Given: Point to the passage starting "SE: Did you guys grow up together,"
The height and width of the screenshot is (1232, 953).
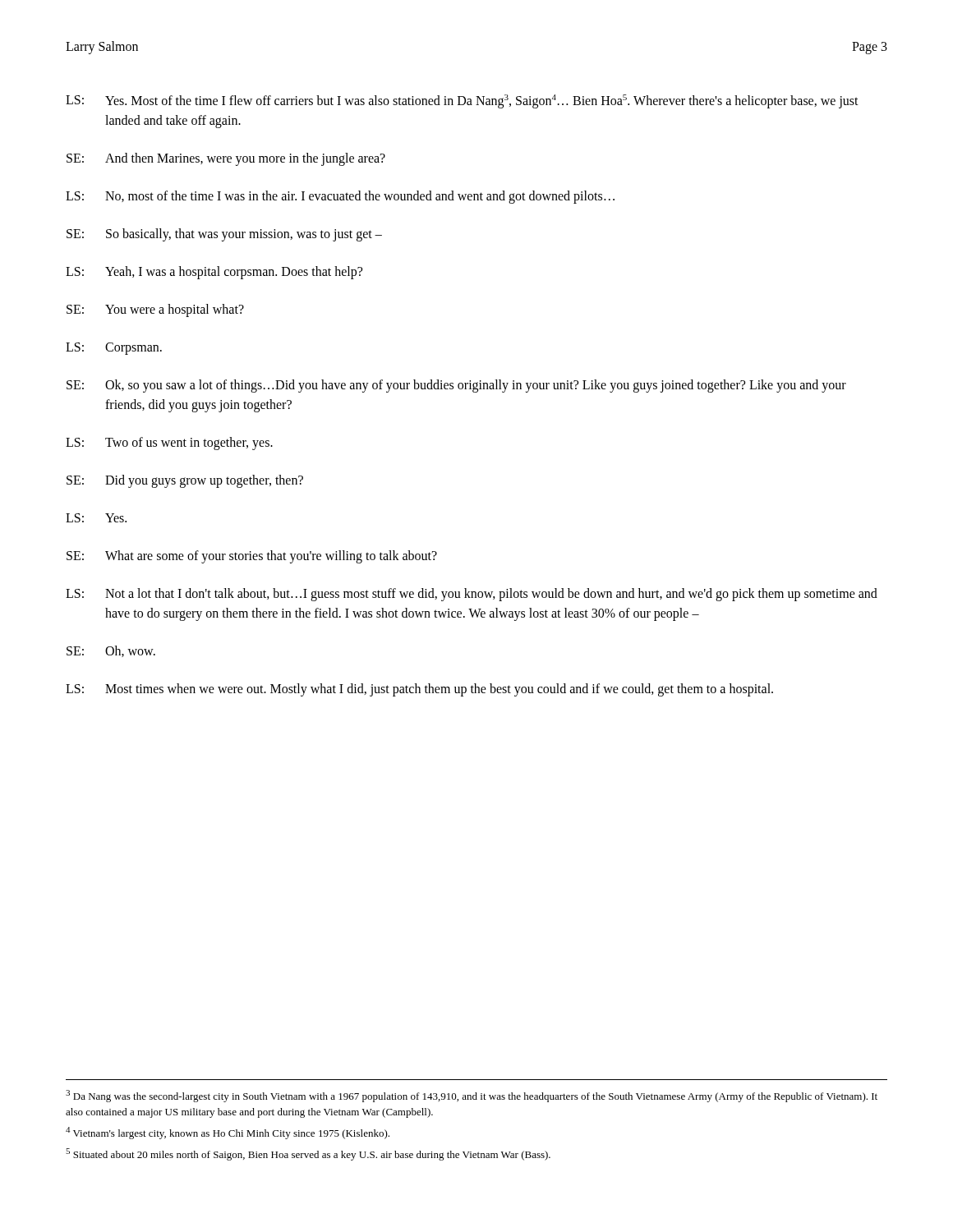Looking at the screenshot, I should [x=185, y=481].
